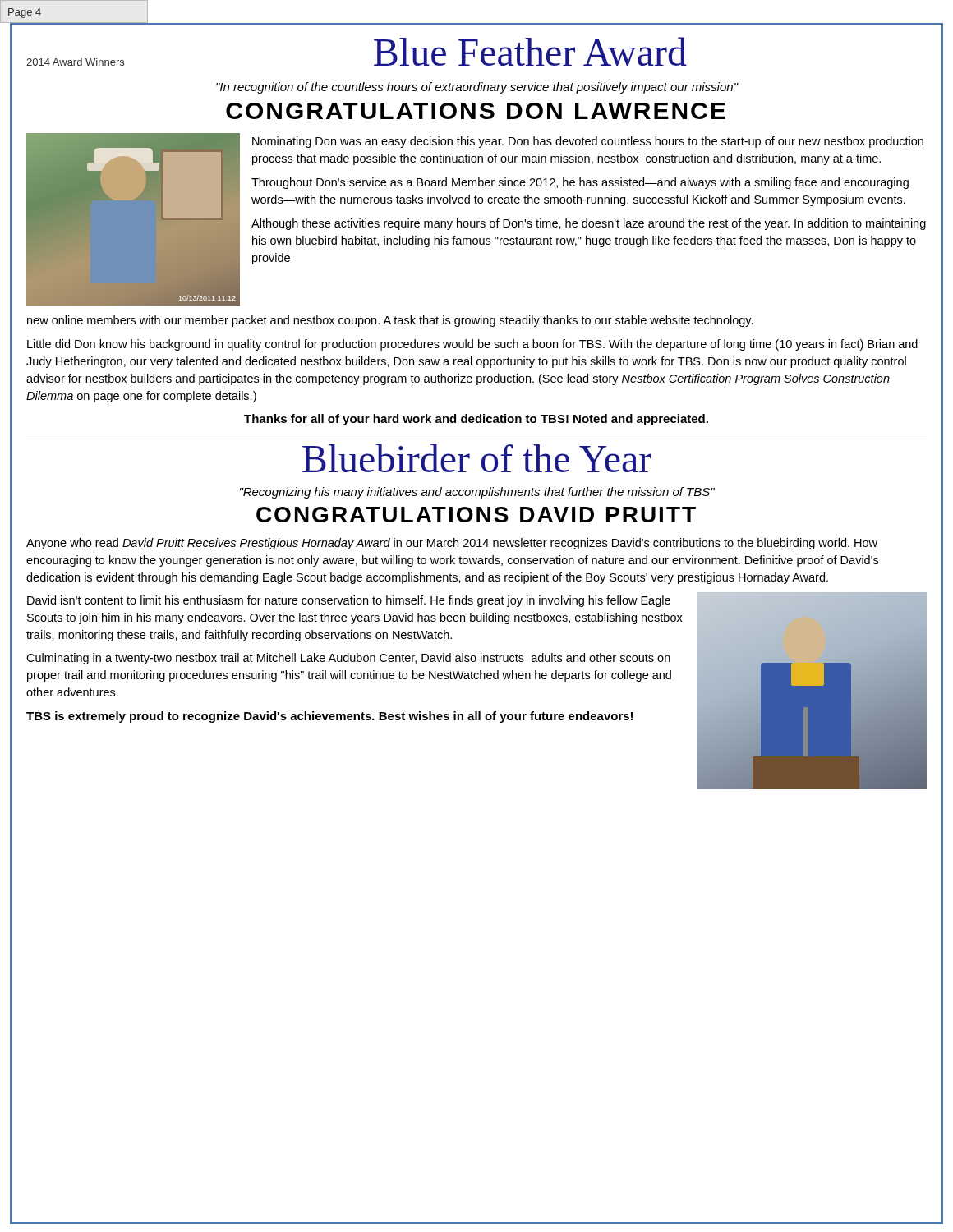Locate the block of text that opens with "Anyone who read"
The height and width of the screenshot is (1232, 953).
[x=453, y=560]
